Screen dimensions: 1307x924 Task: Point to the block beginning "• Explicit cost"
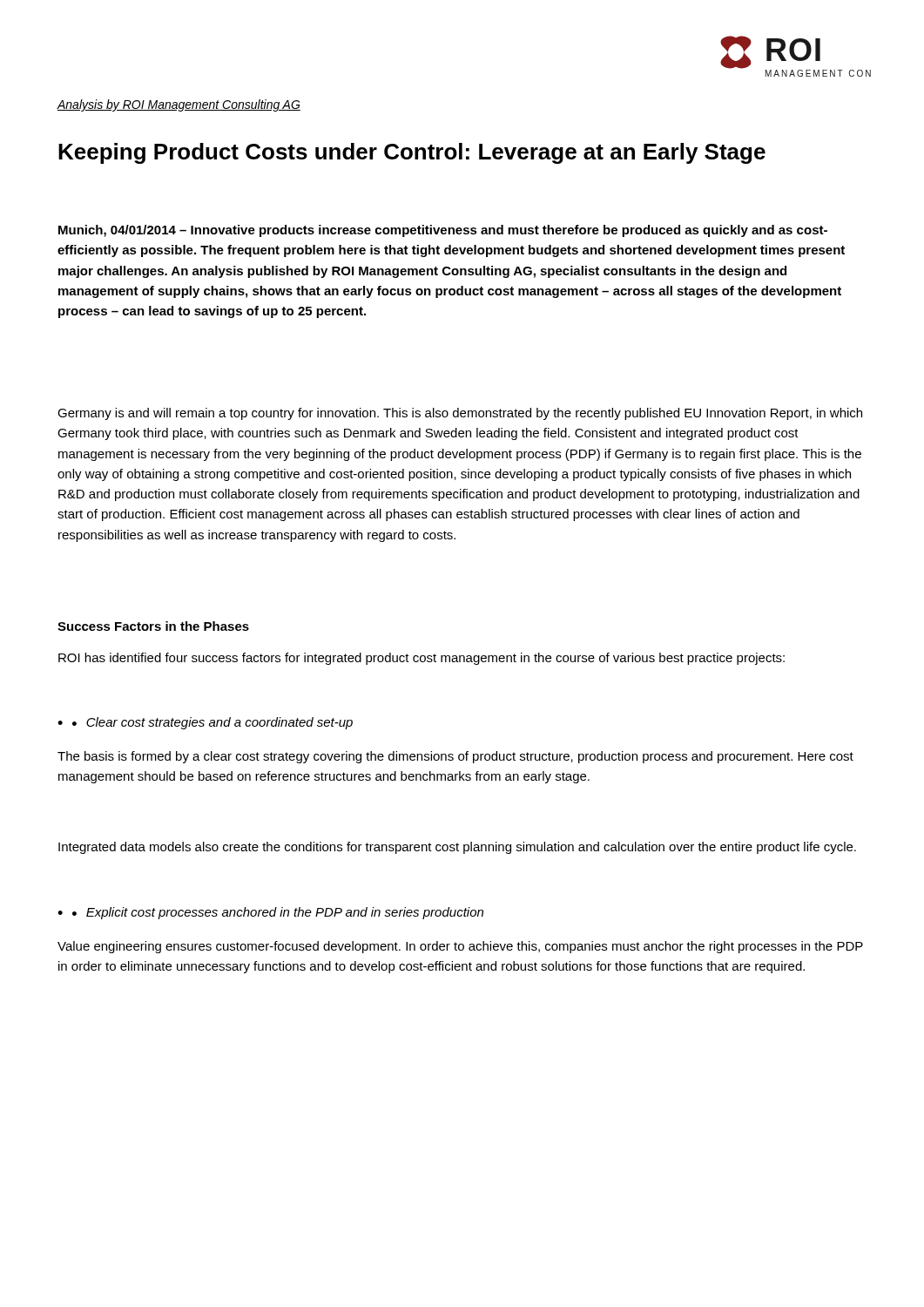click(x=462, y=915)
